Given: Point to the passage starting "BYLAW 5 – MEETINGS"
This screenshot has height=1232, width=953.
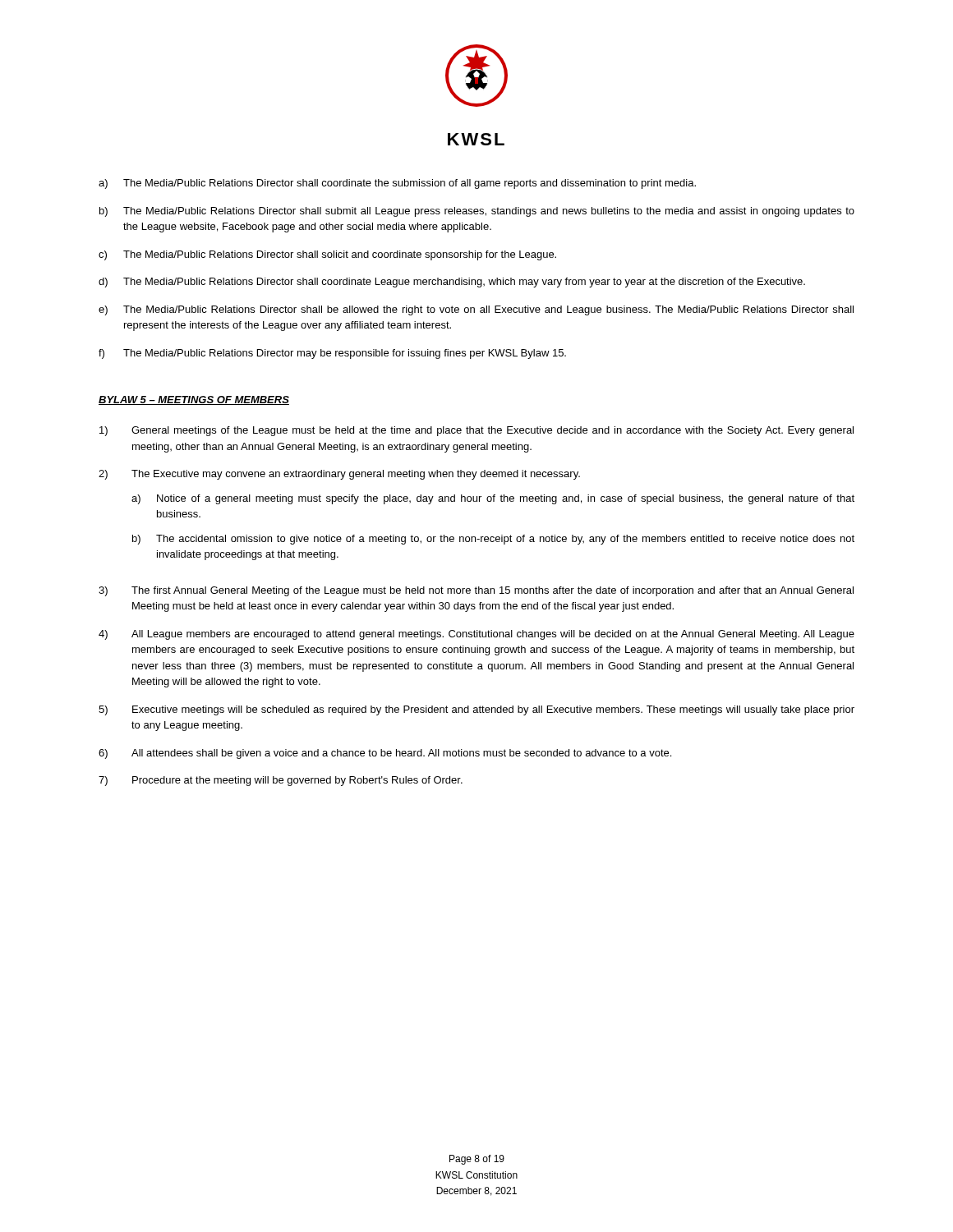Looking at the screenshot, I should point(194,400).
